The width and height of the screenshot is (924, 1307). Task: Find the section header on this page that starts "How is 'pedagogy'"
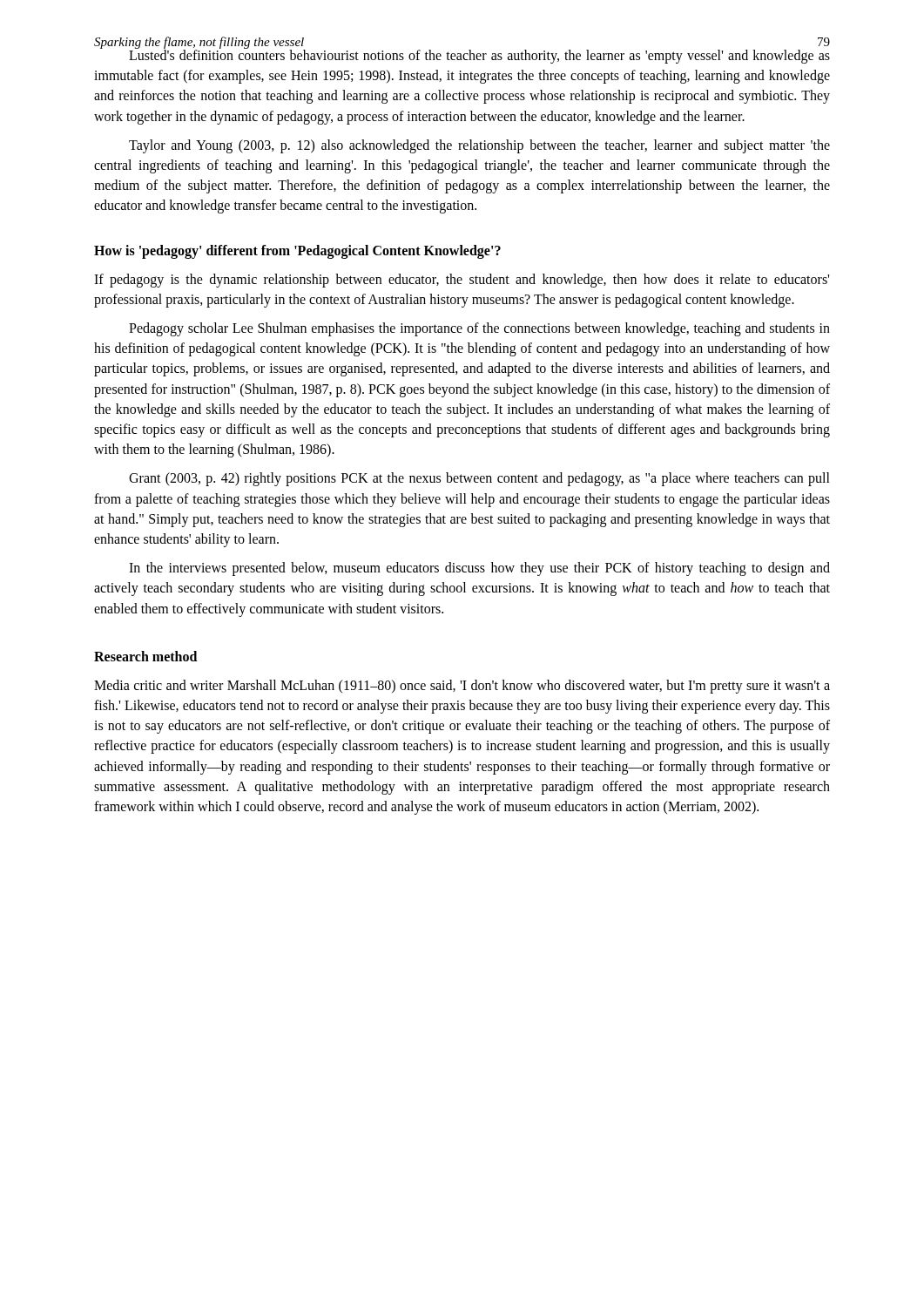[x=298, y=250]
